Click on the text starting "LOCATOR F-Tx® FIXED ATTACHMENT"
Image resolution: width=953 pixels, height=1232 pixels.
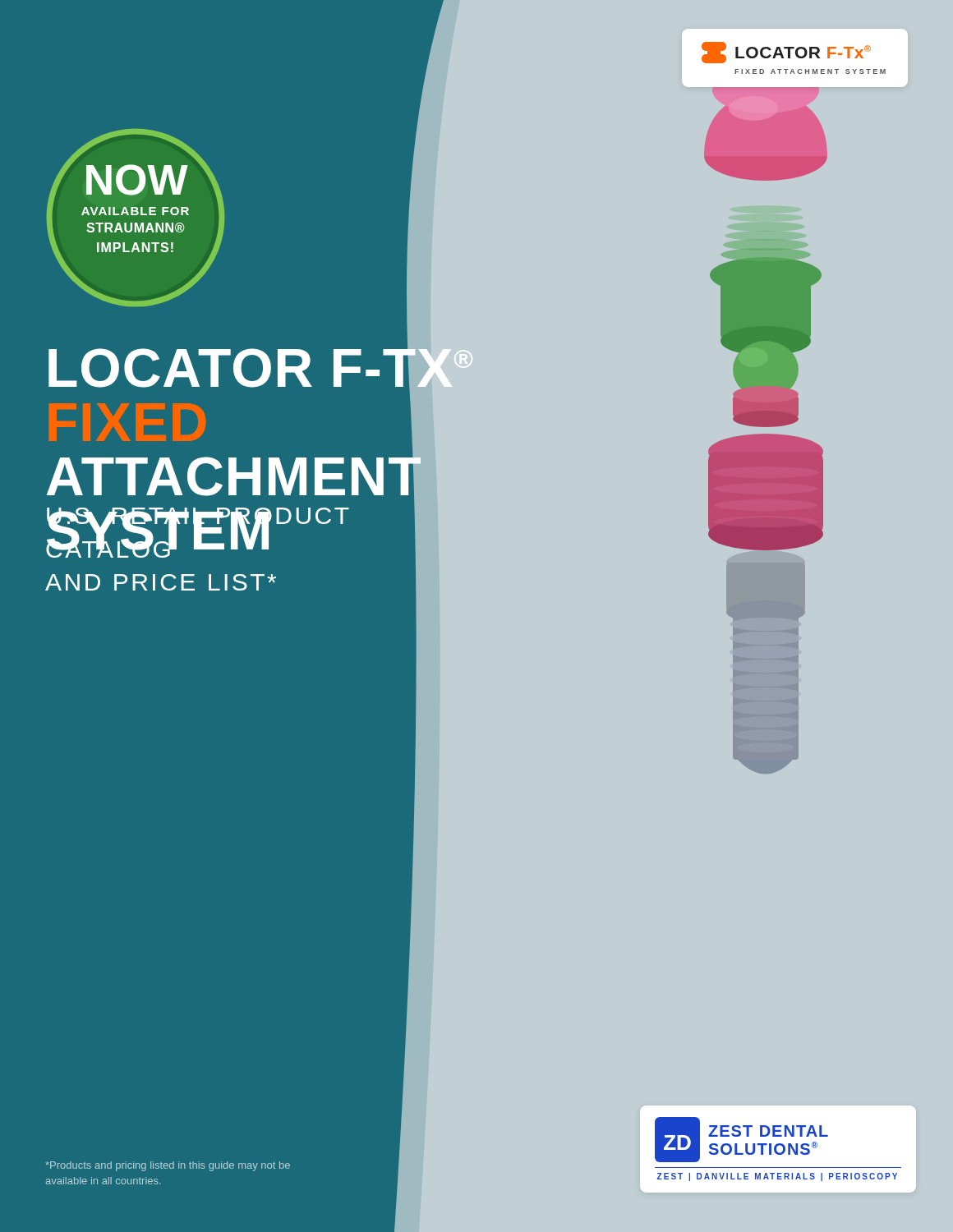click(288, 449)
